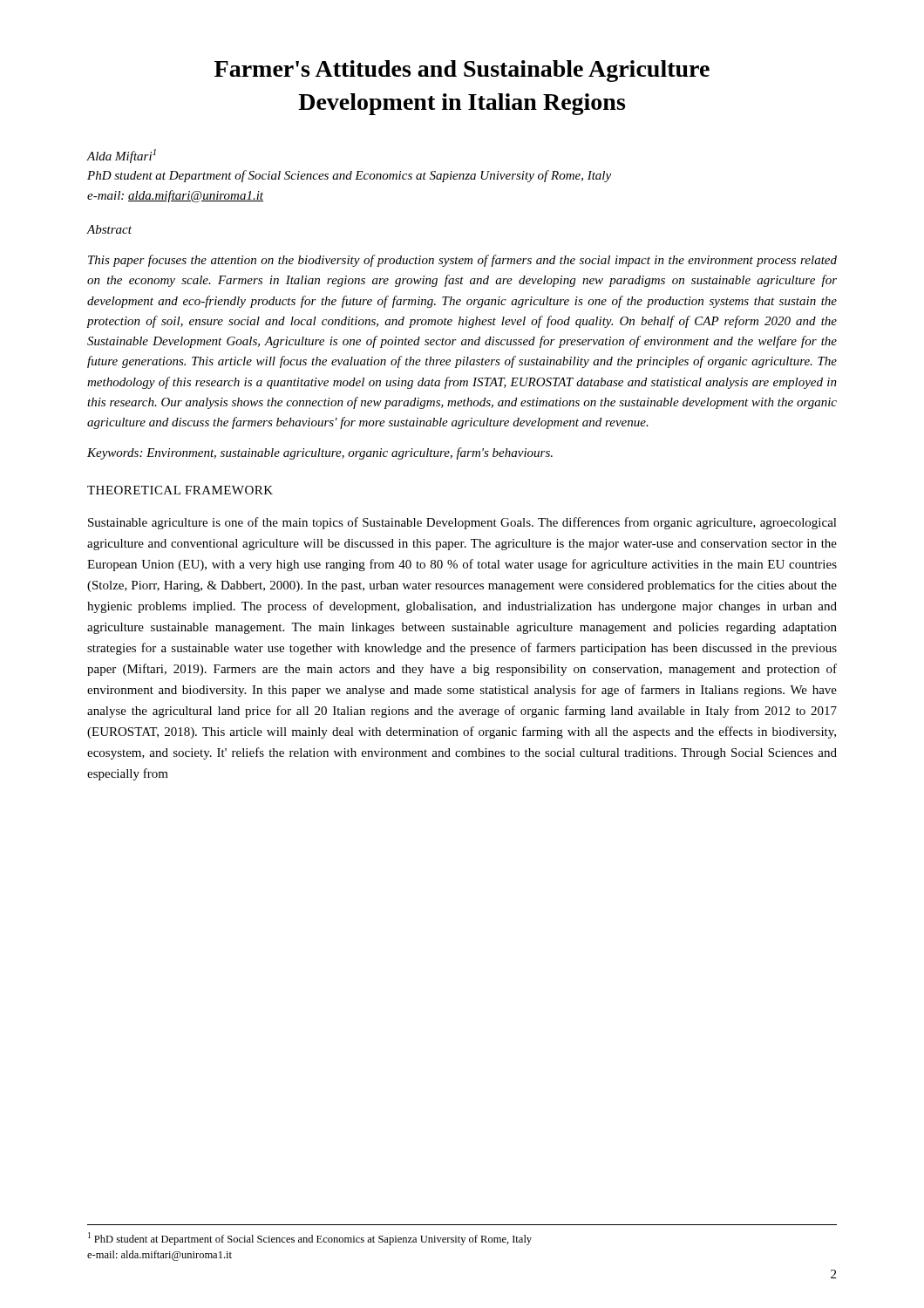Find the passage starting "Alda Miftari1 PhD student at Department of"
This screenshot has height=1308, width=924.
coord(462,175)
